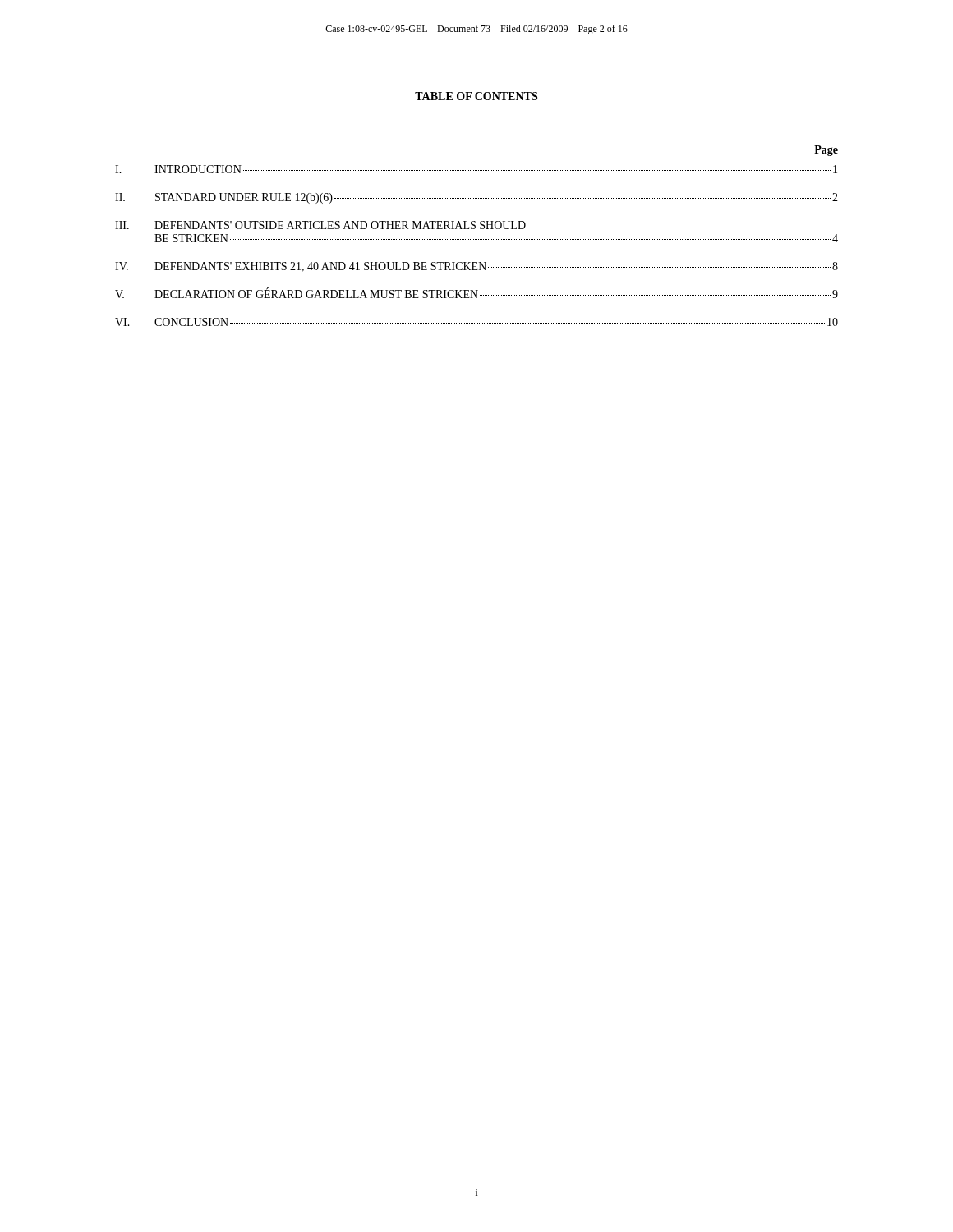
Task: Locate the text starting "TABLE OF CONTENTS"
Action: coord(476,96)
